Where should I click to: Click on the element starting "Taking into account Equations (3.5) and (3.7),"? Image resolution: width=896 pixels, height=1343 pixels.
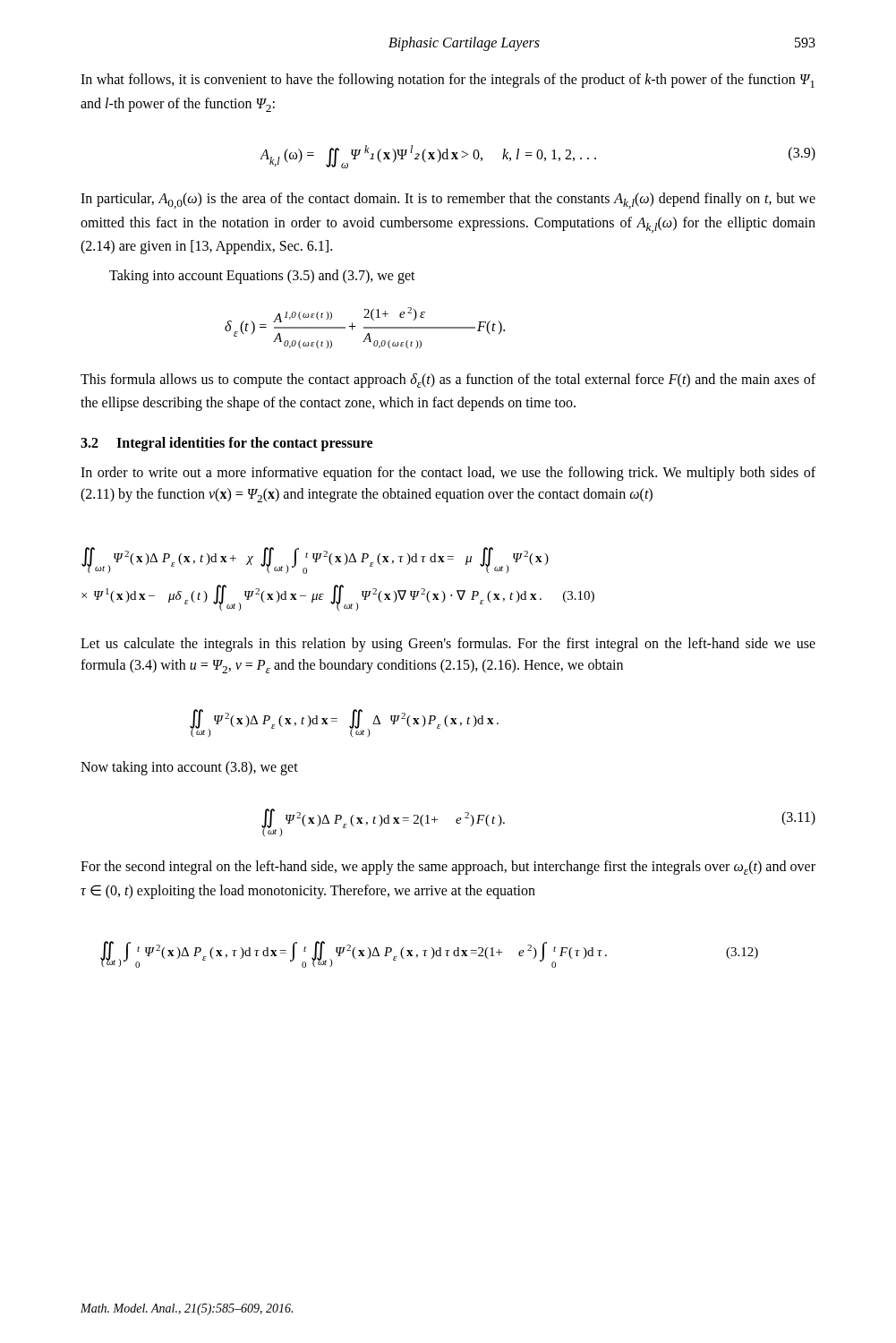(262, 276)
